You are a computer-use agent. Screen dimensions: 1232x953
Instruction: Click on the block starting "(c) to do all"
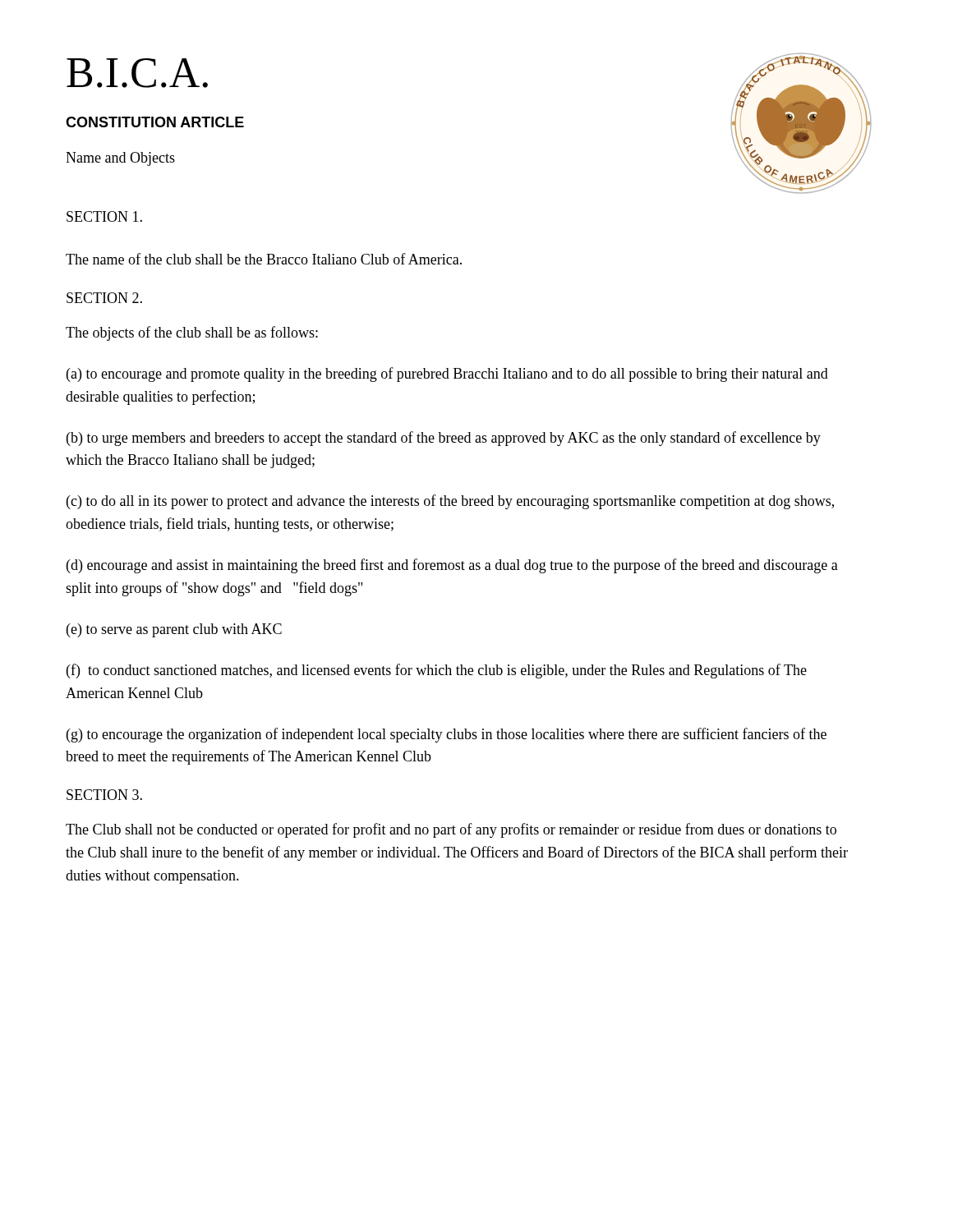tap(450, 513)
